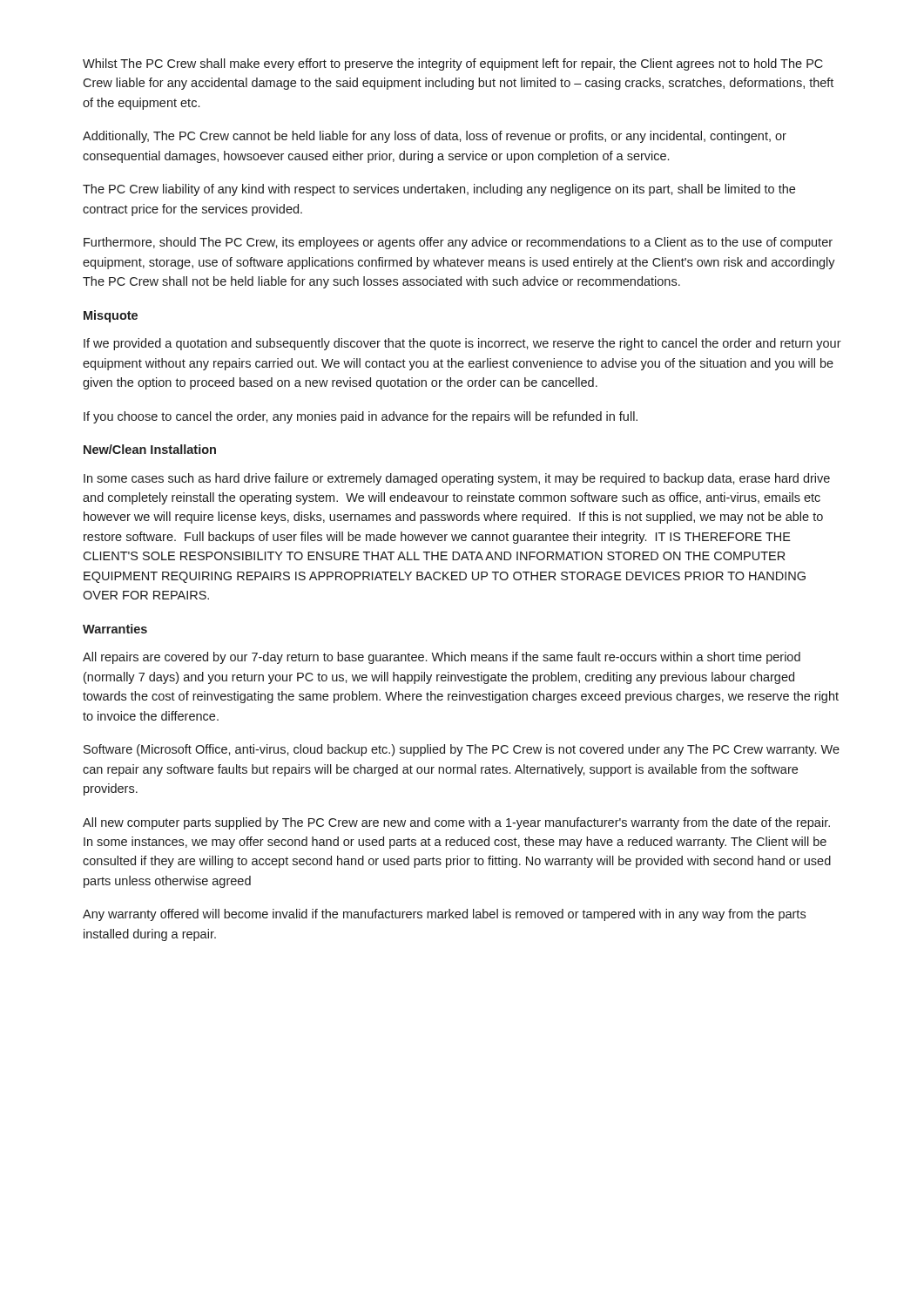This screenshot has width=924, height=1307.
Task: Select the region starting "New/Clean Installation"
Action: coord(150,450)
